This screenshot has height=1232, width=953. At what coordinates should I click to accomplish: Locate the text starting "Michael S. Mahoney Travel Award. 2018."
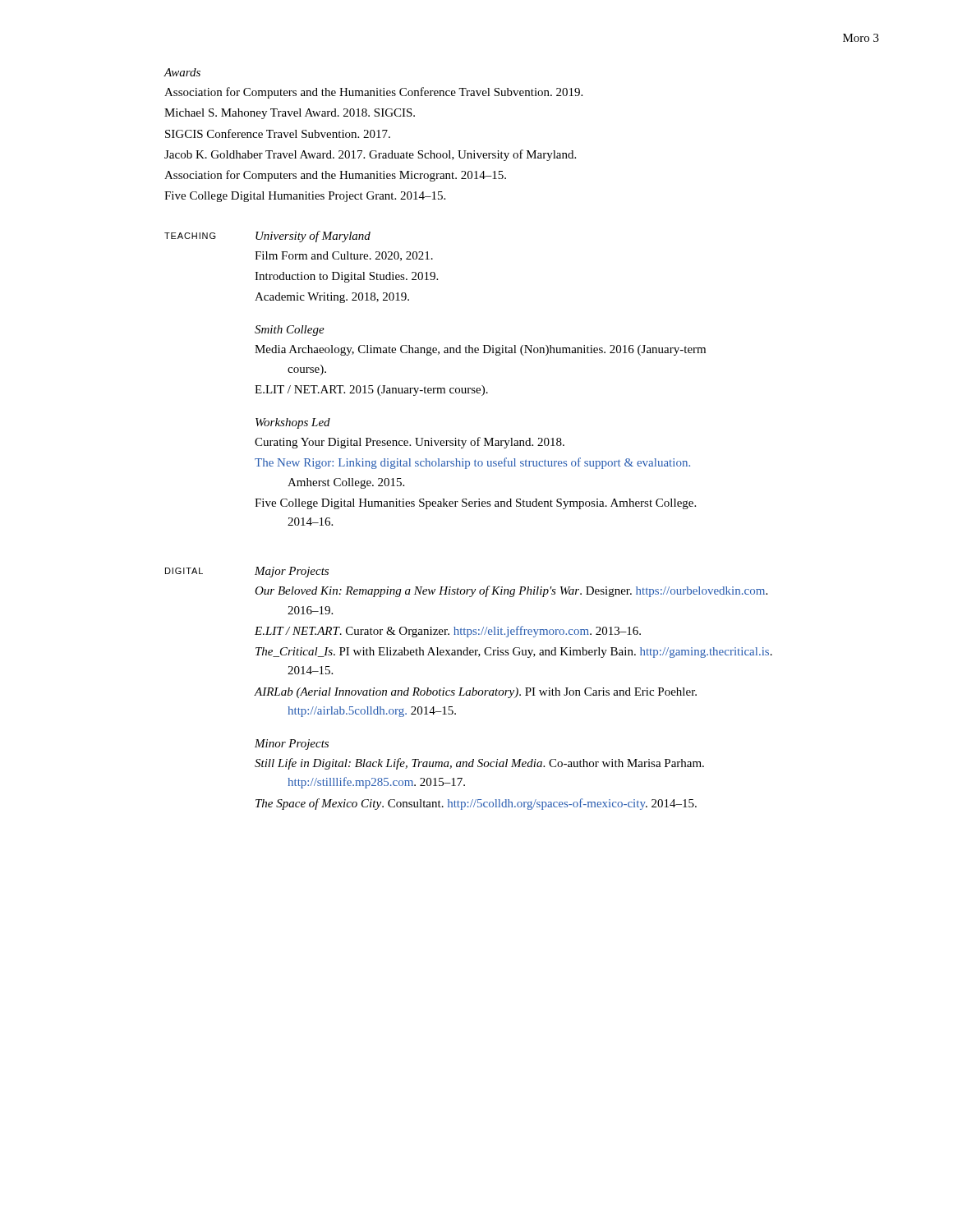point(290,113)
